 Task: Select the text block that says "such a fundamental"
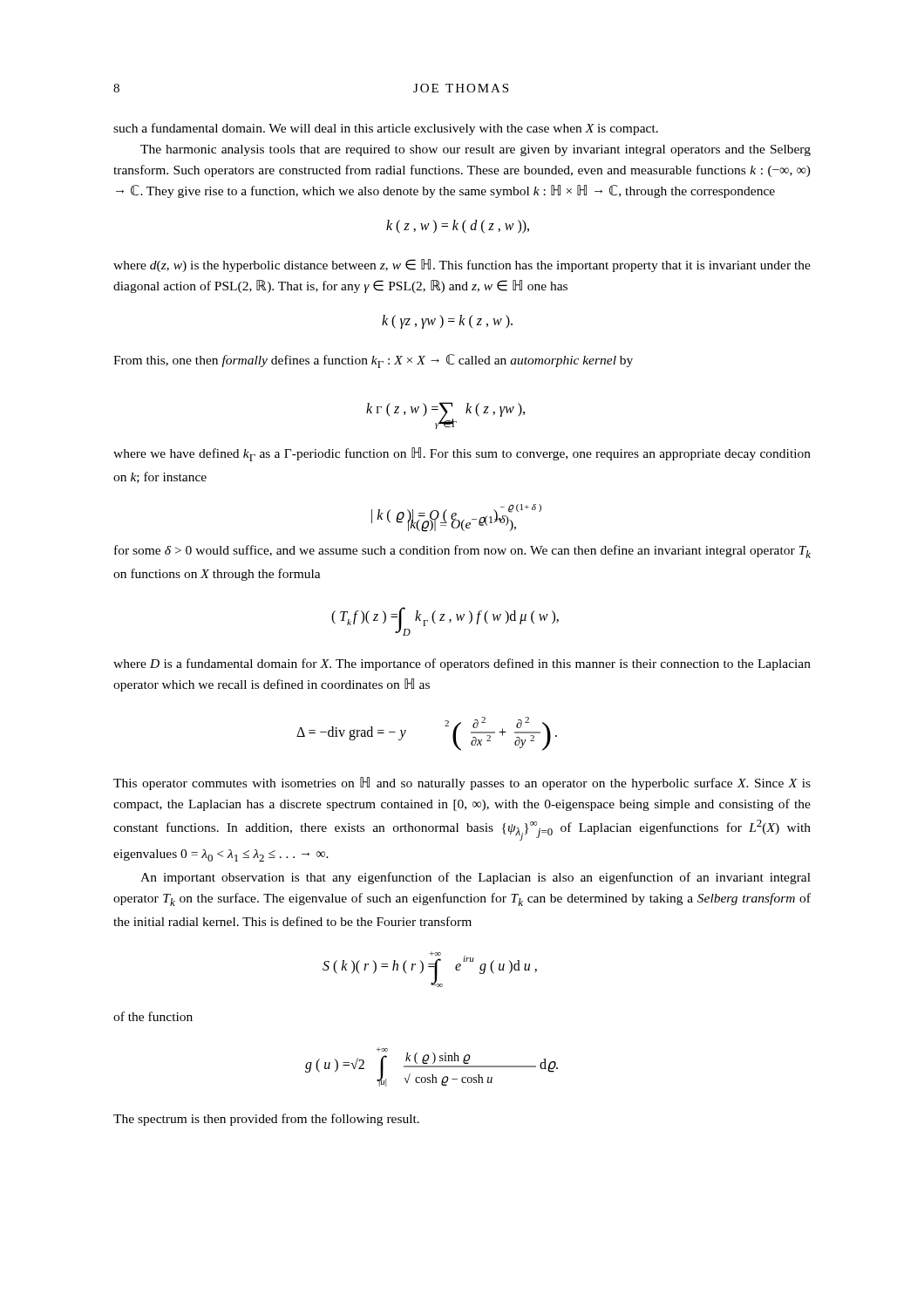386,128
